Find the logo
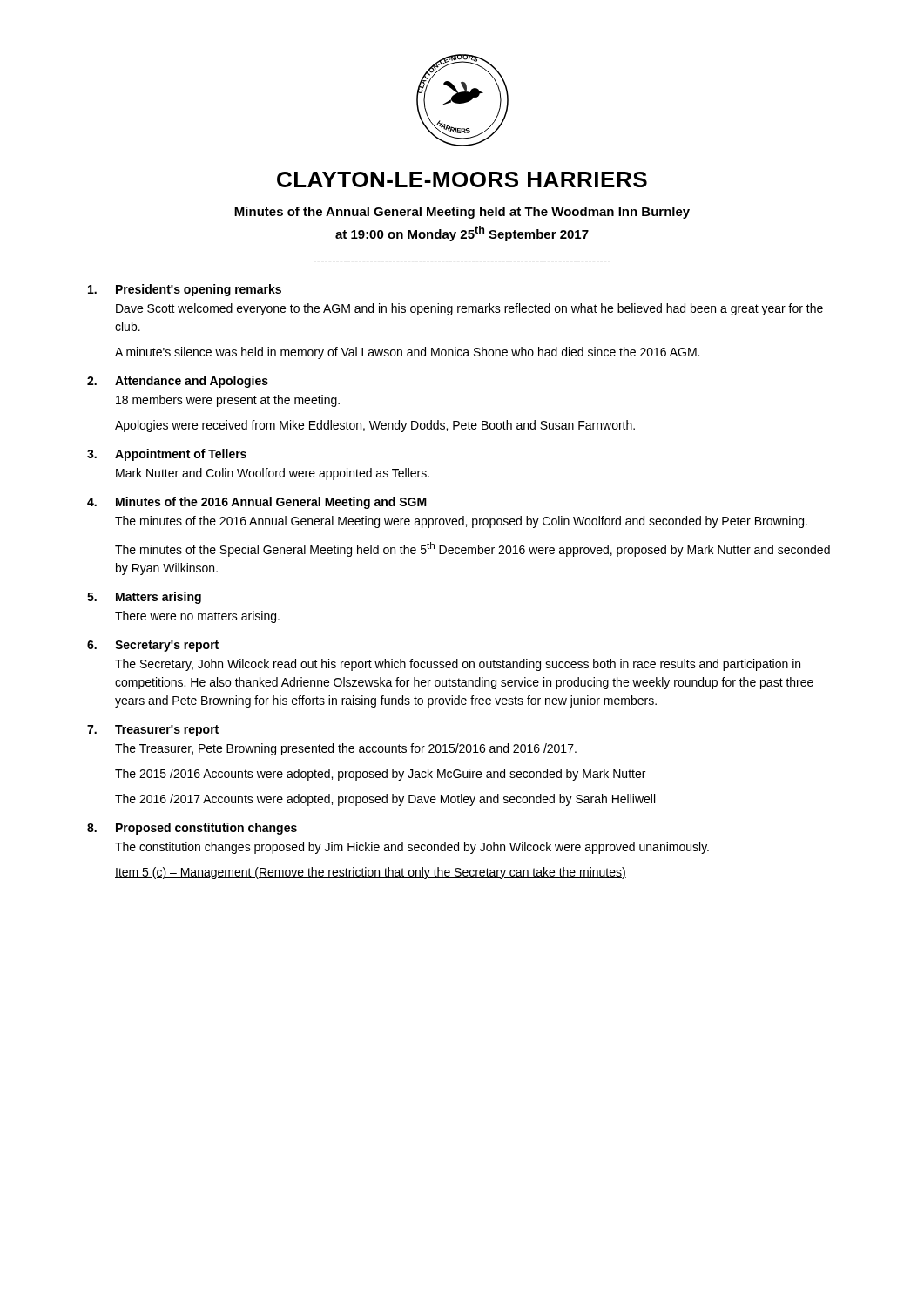 point(462,101)
